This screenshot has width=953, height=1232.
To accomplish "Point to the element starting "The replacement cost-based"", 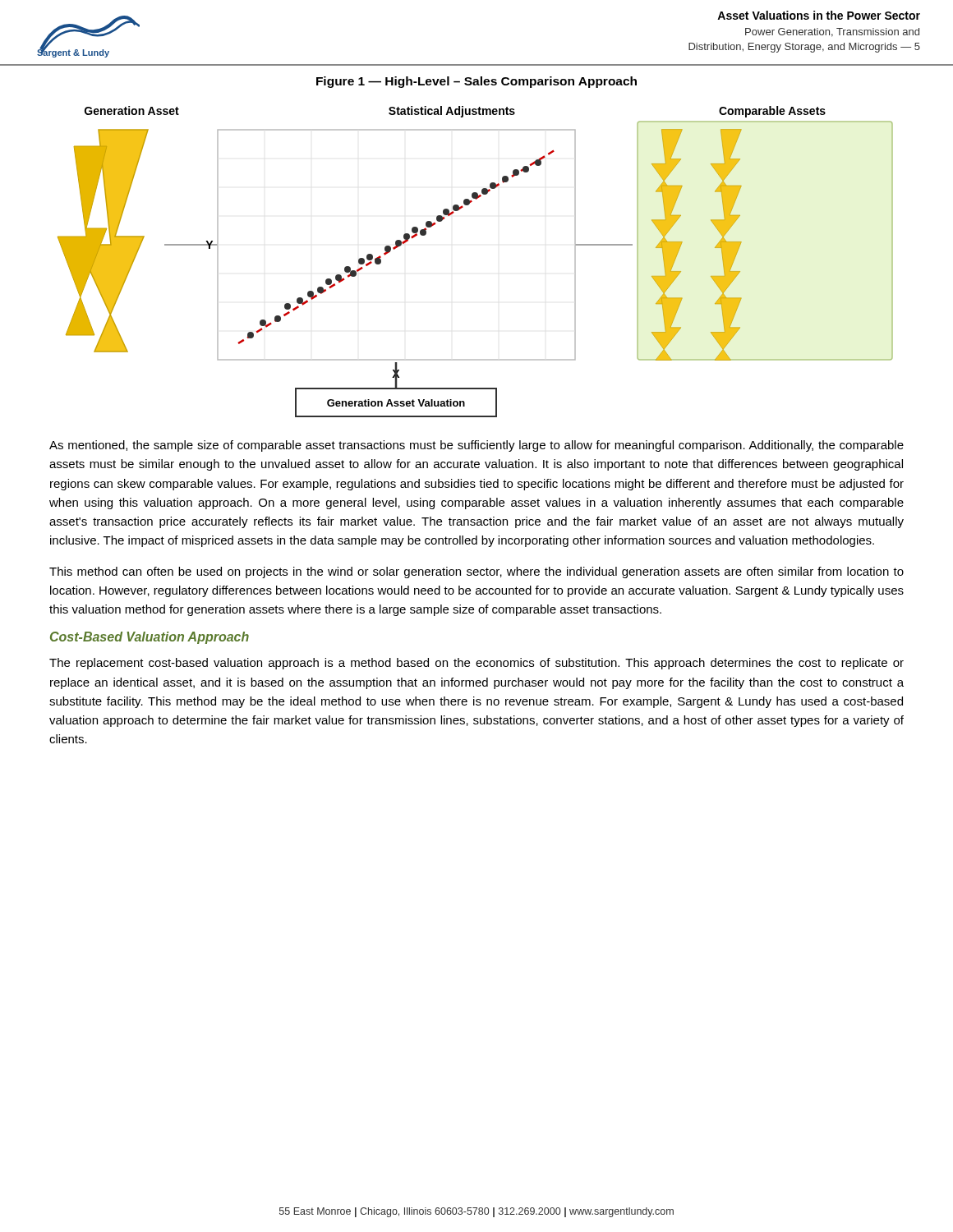I will pyautogui.click(x=476, y=701).
